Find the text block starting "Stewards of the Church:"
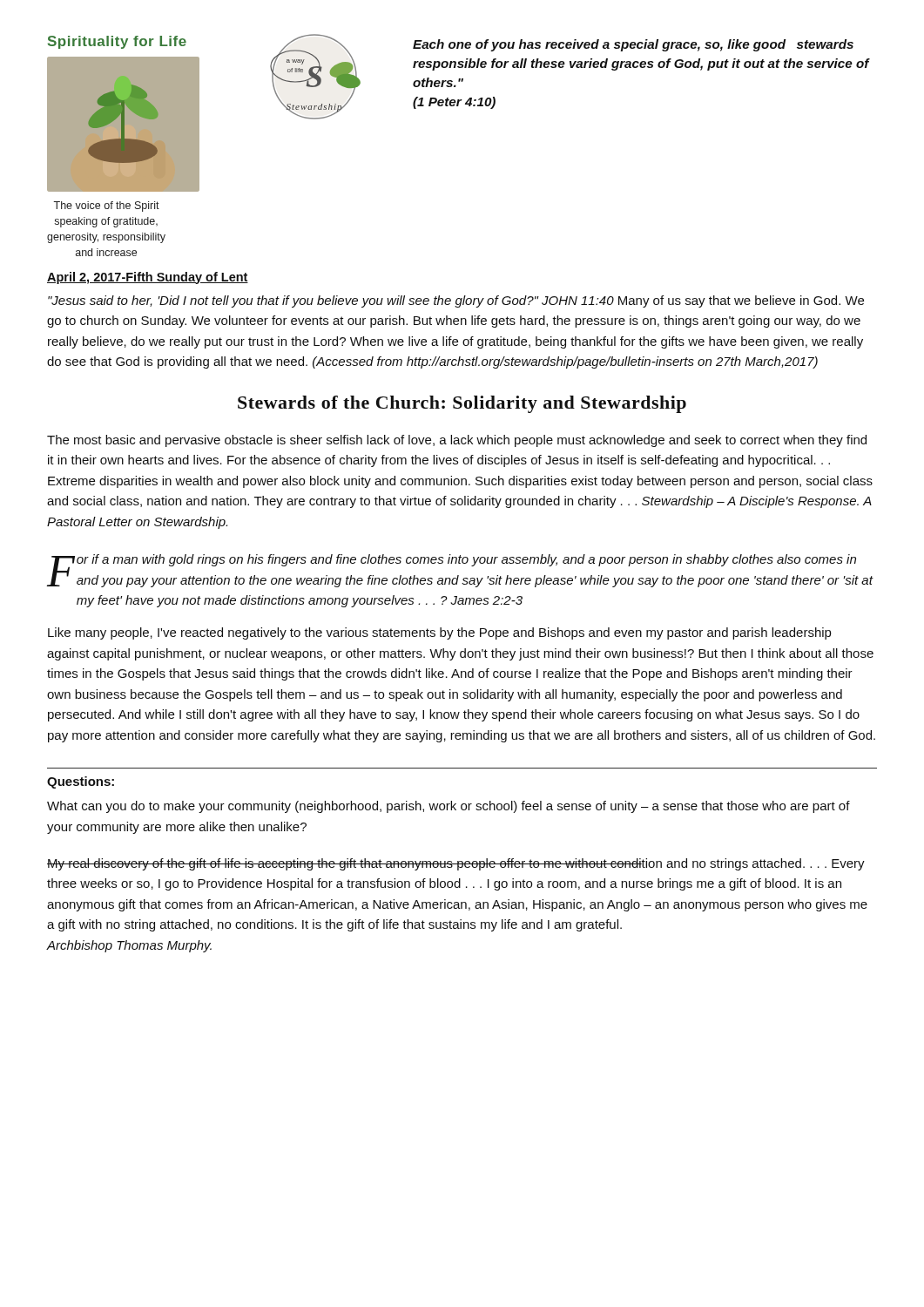924x1307 pixels. (462, 402)
